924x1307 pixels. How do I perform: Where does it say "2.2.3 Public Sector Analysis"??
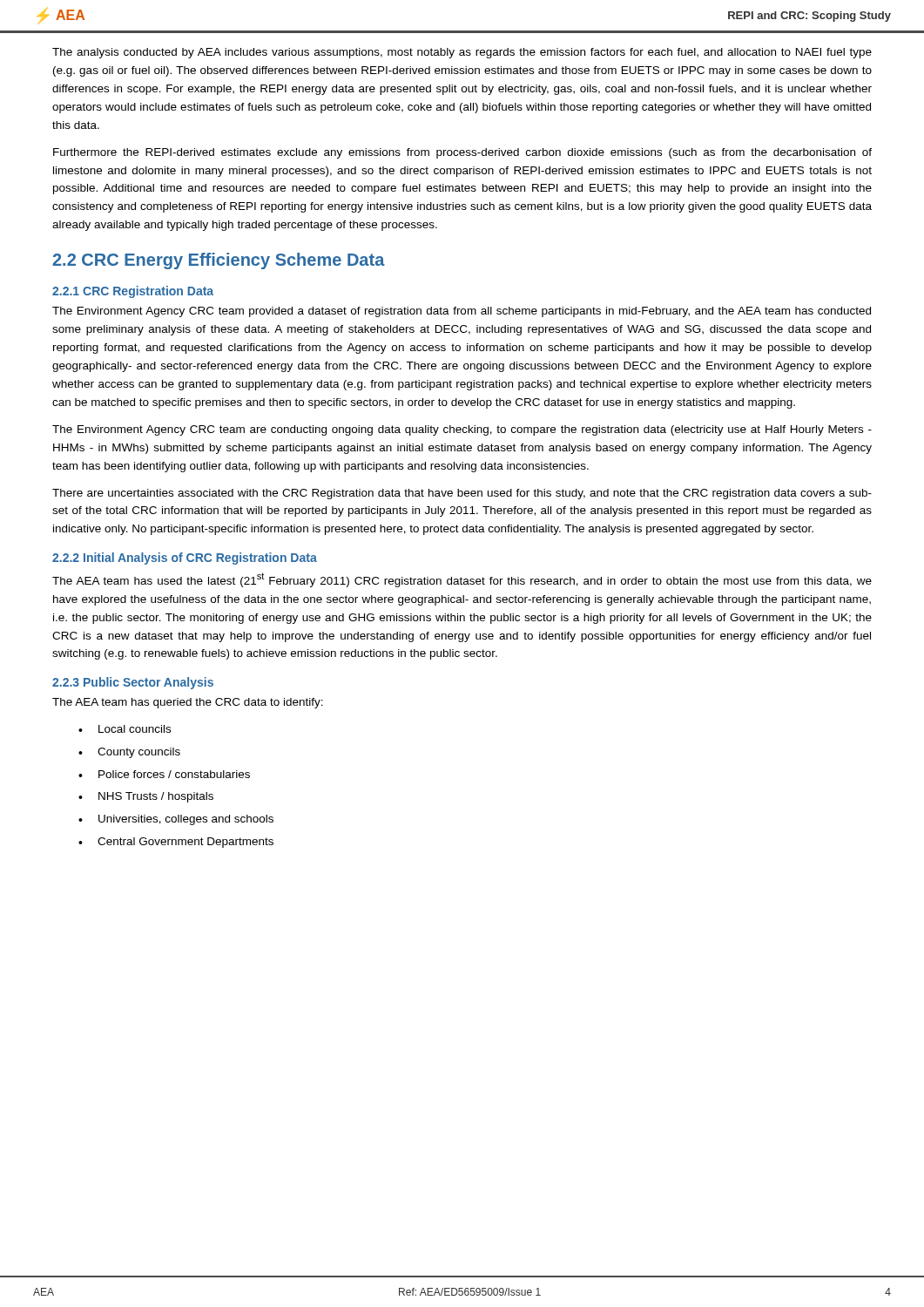point(133,683)
